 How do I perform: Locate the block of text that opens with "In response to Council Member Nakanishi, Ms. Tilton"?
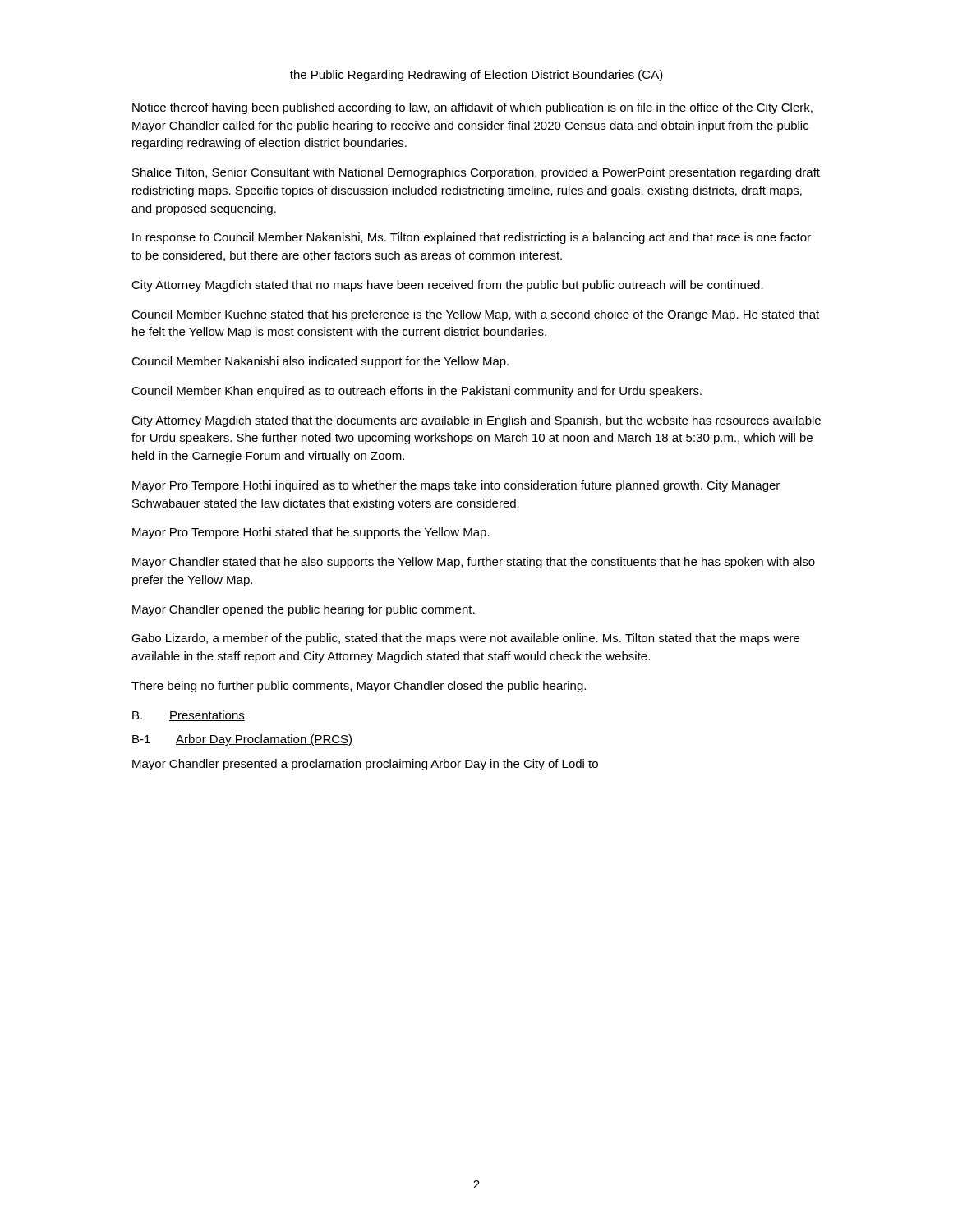point(471,246)
